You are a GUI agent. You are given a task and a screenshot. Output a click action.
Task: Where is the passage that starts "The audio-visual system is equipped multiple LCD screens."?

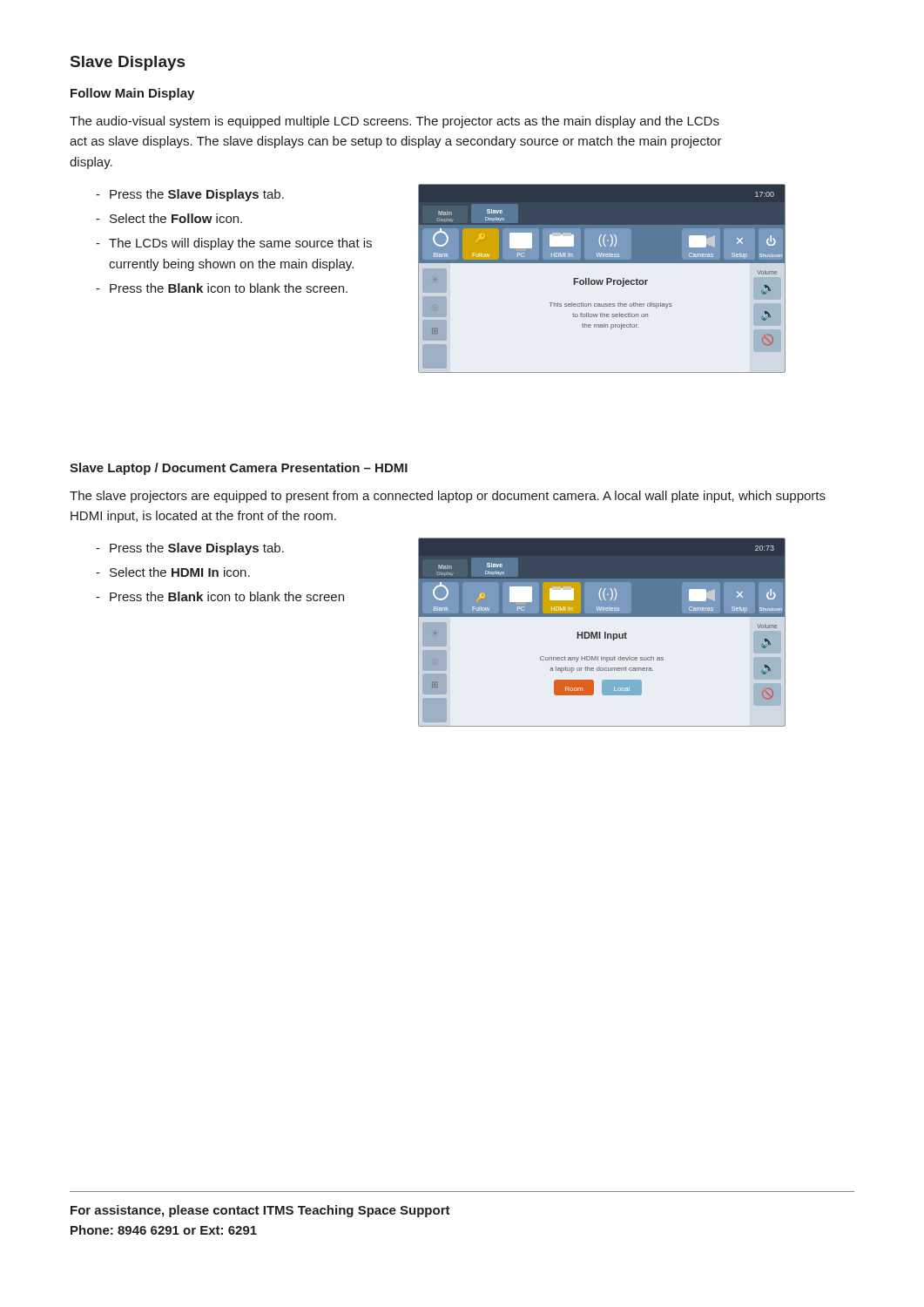pyautogui.click(x=396, y=141)
